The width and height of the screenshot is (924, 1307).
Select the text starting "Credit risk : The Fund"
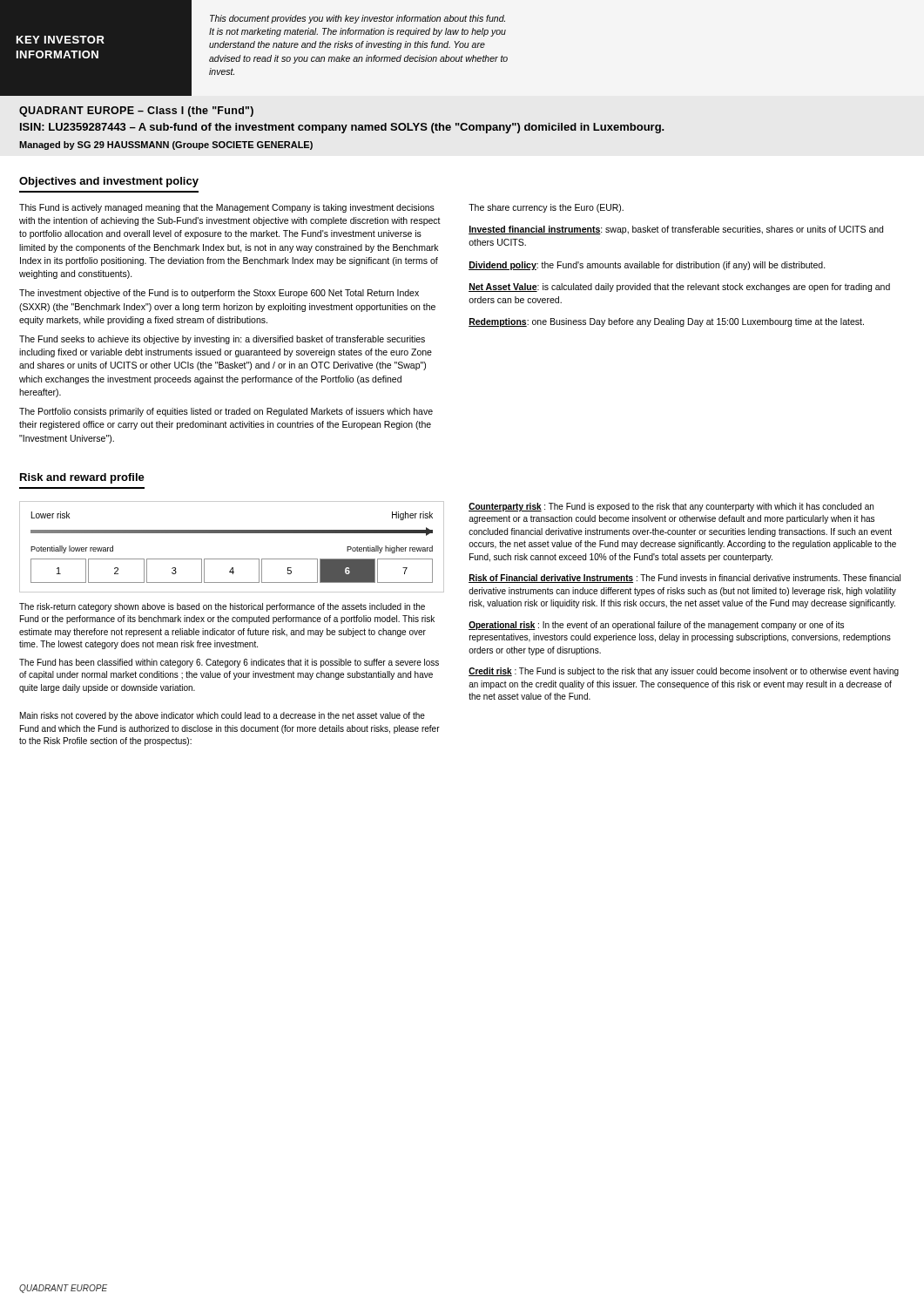click(x=684, y=684)
